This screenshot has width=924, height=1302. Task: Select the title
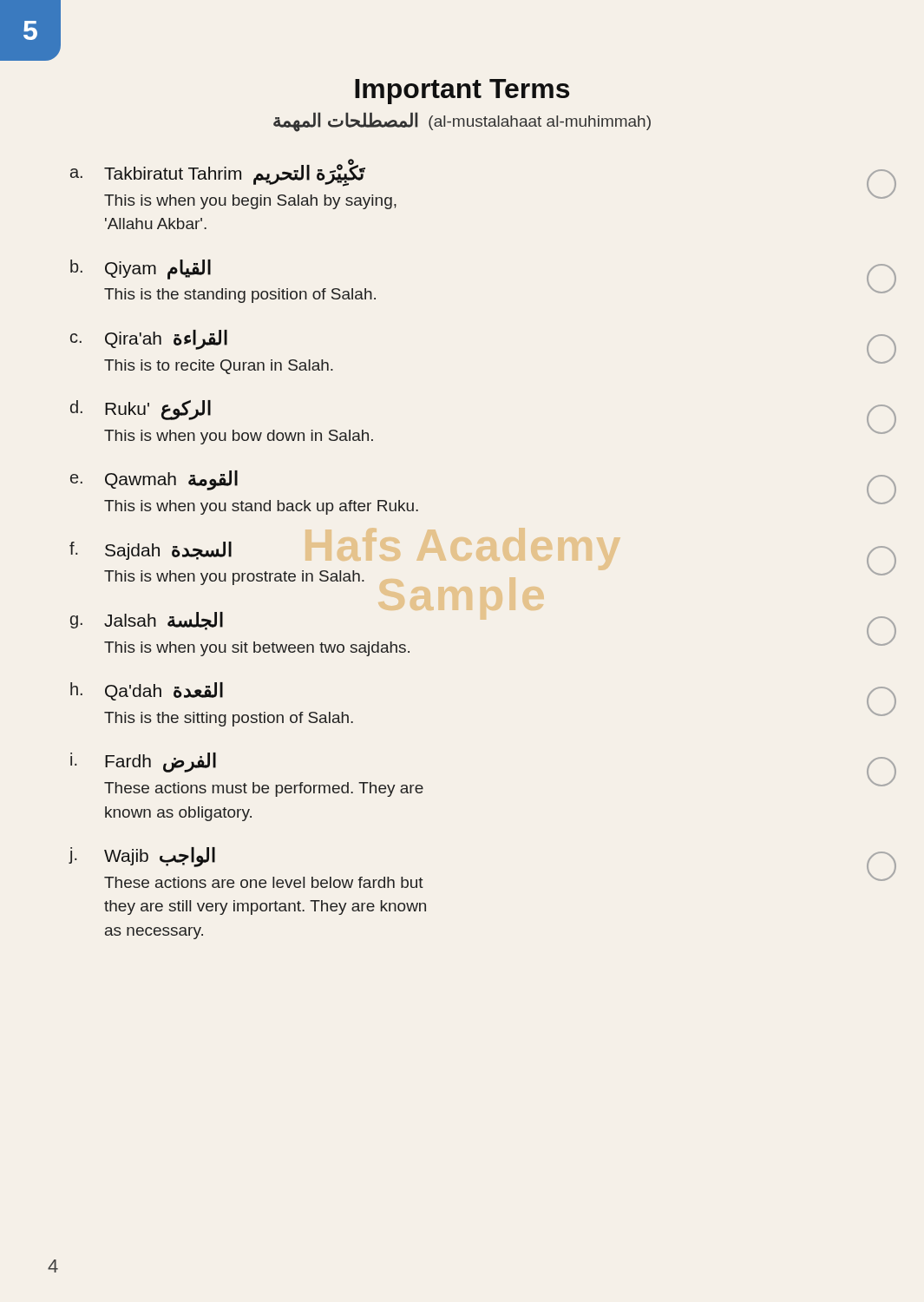click(462, 89)
